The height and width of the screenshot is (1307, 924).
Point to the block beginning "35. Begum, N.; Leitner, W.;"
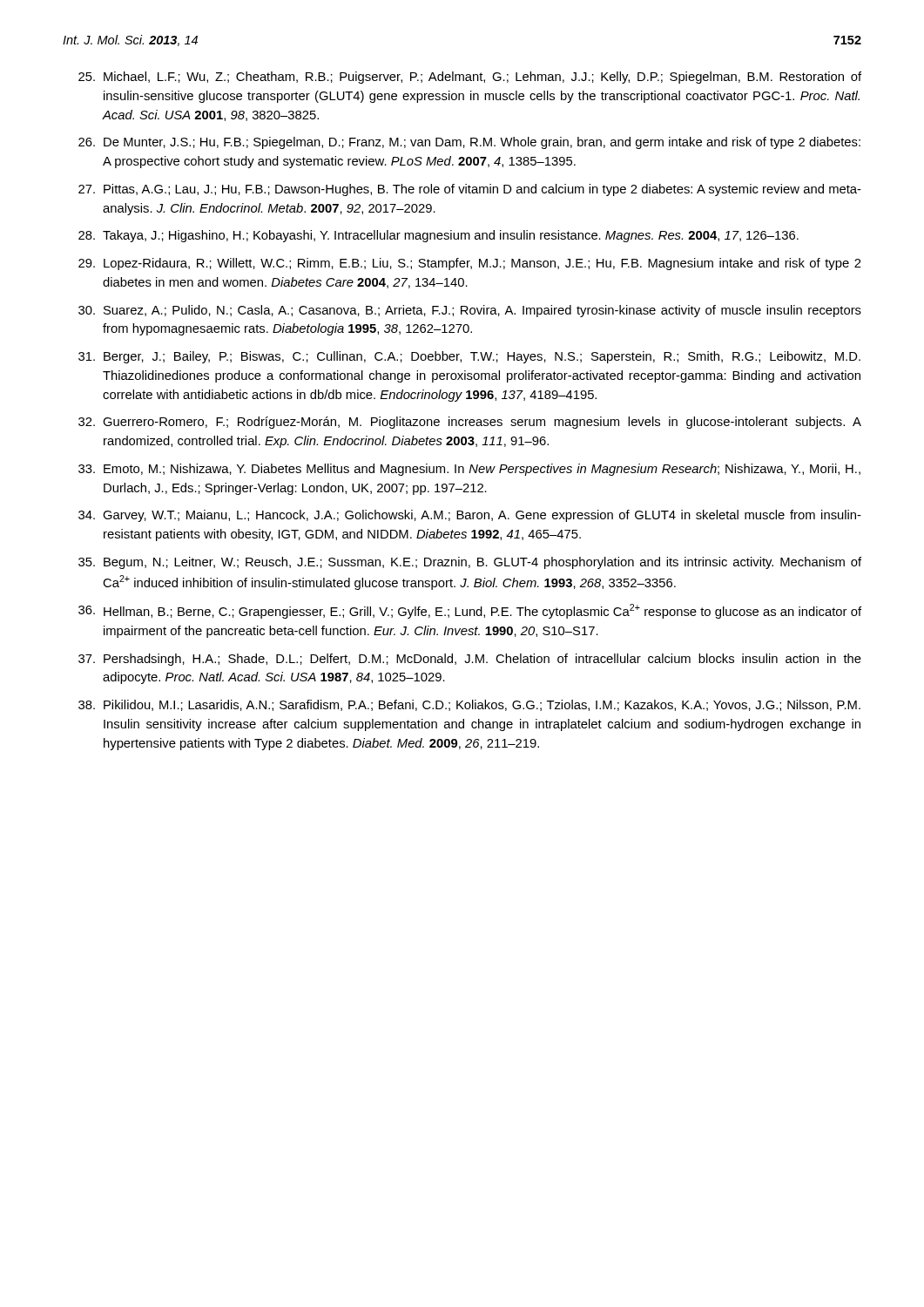click(462, 573)
